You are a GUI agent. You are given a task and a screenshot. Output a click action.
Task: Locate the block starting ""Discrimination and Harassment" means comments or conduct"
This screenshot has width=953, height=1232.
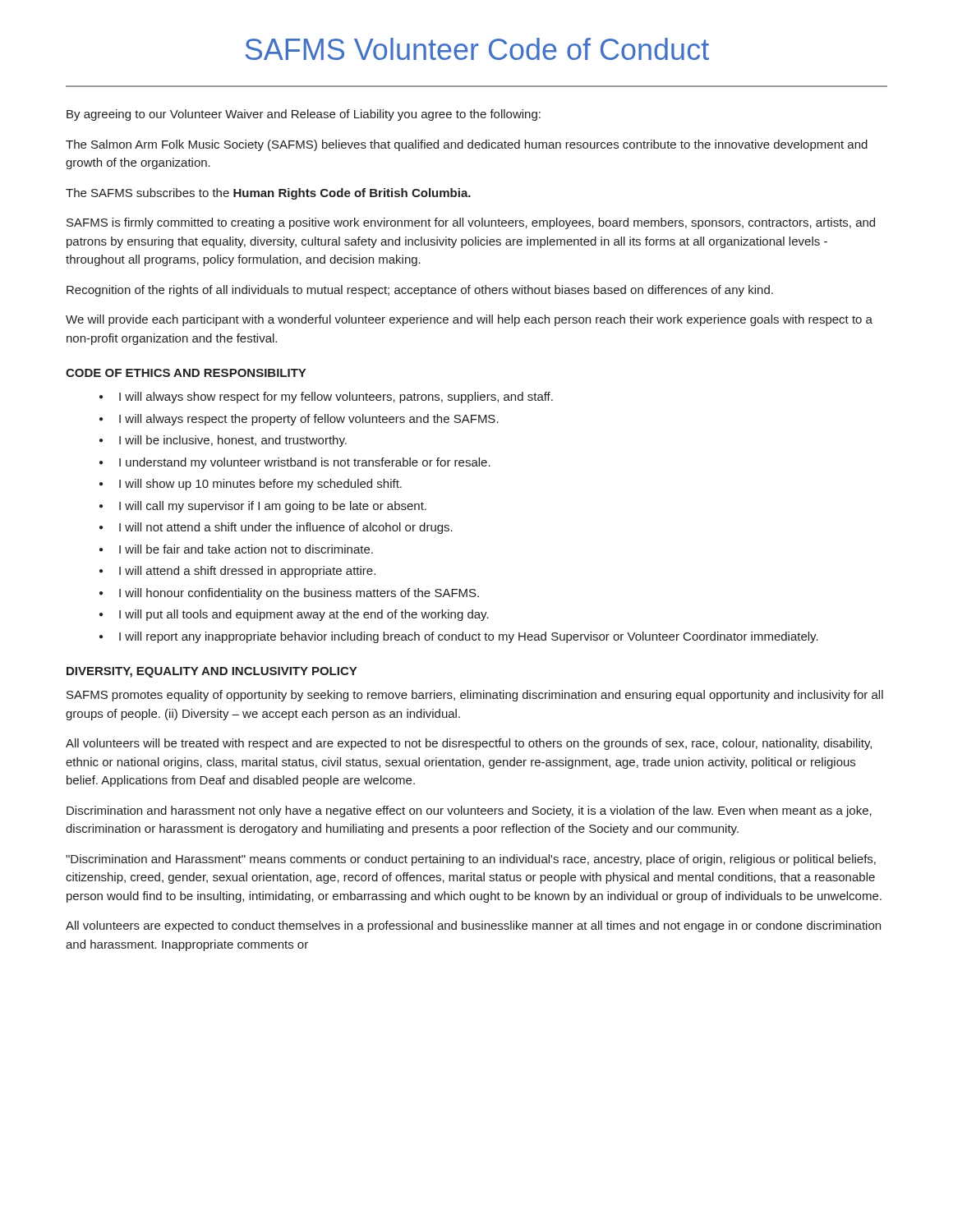(474, 877)
